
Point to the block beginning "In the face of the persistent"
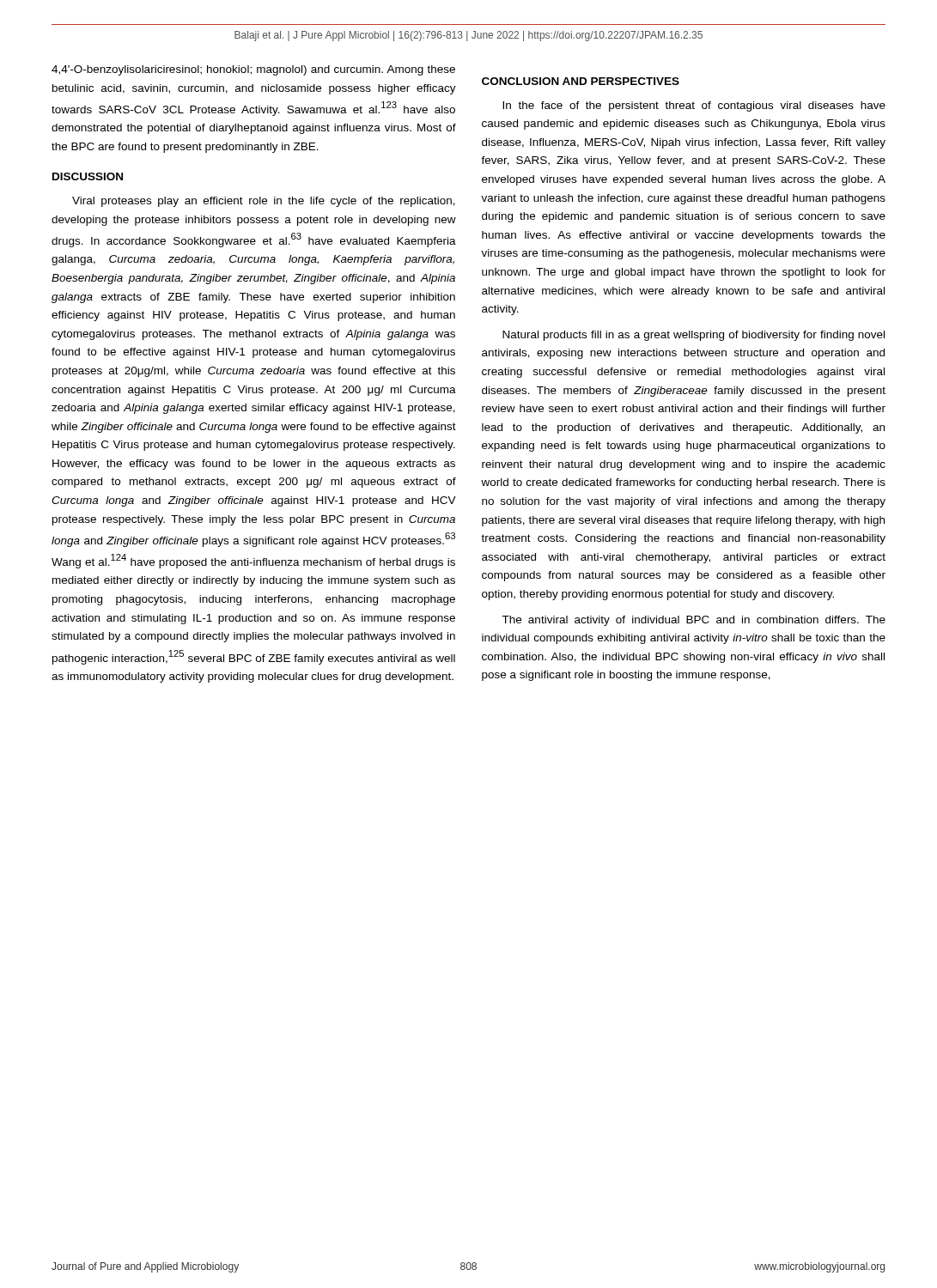coord(683,390)
